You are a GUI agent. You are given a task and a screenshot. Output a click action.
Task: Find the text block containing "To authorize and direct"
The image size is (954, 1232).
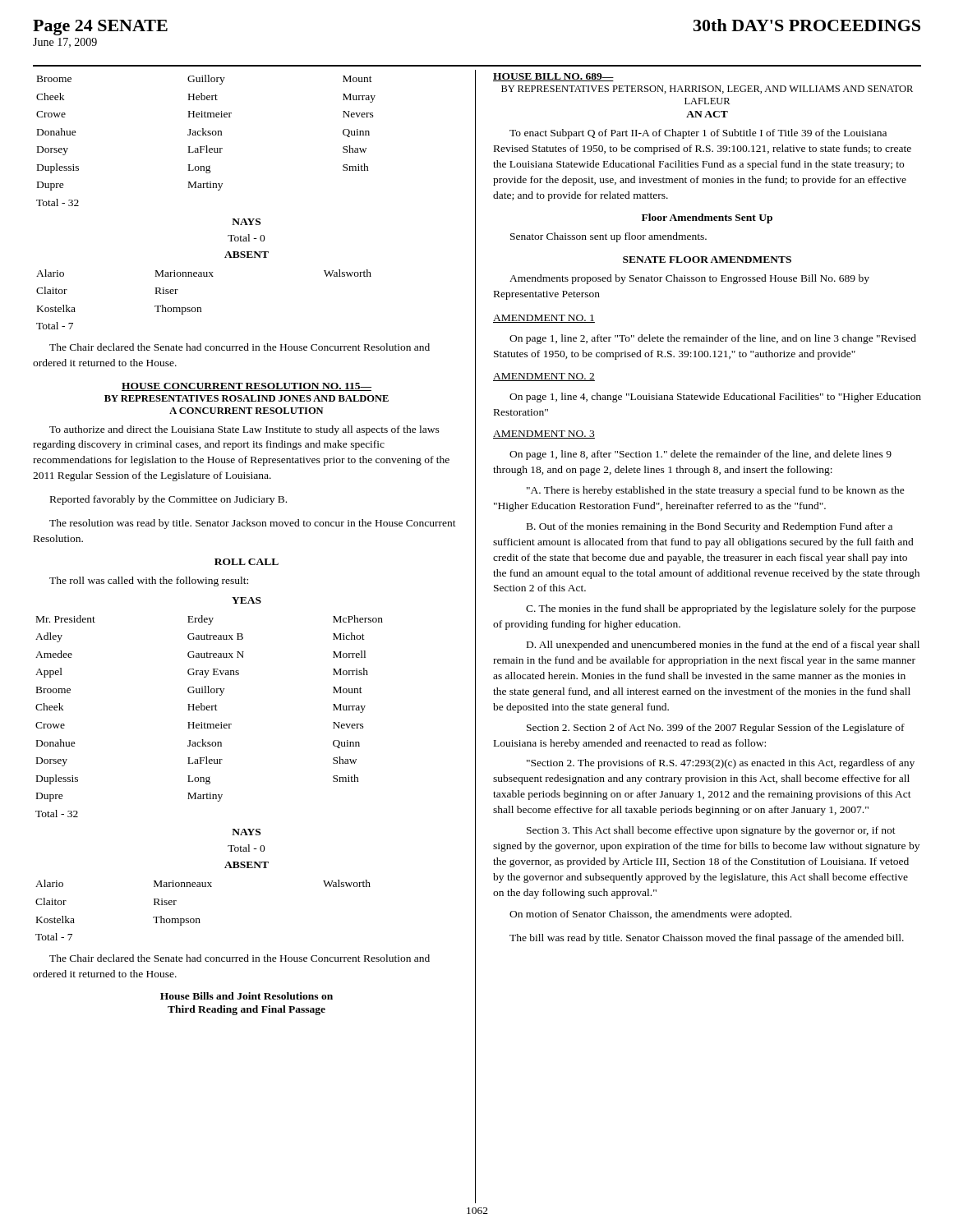point(247,453)
